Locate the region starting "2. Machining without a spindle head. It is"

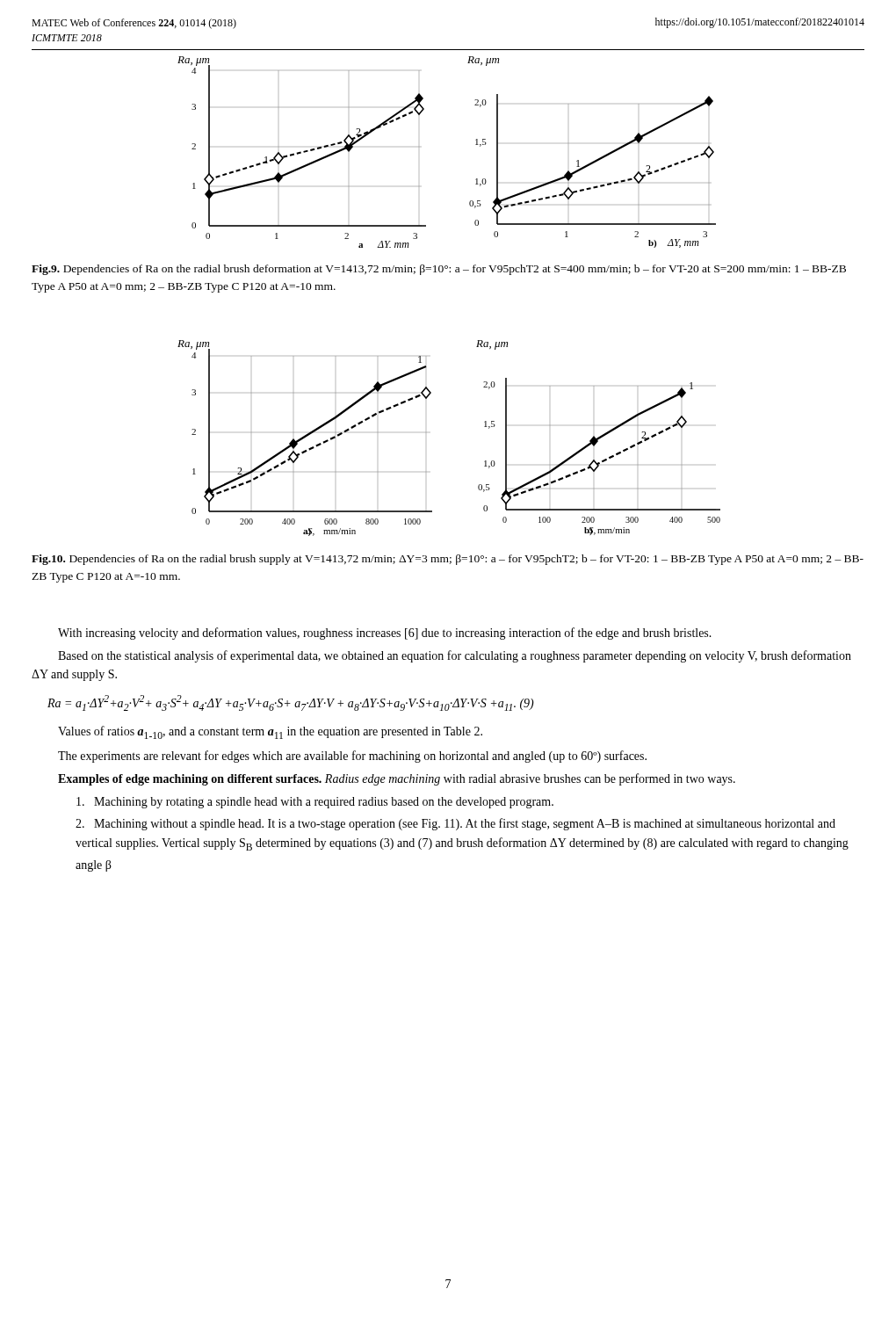pyautogui.click(x=462, y=845)
